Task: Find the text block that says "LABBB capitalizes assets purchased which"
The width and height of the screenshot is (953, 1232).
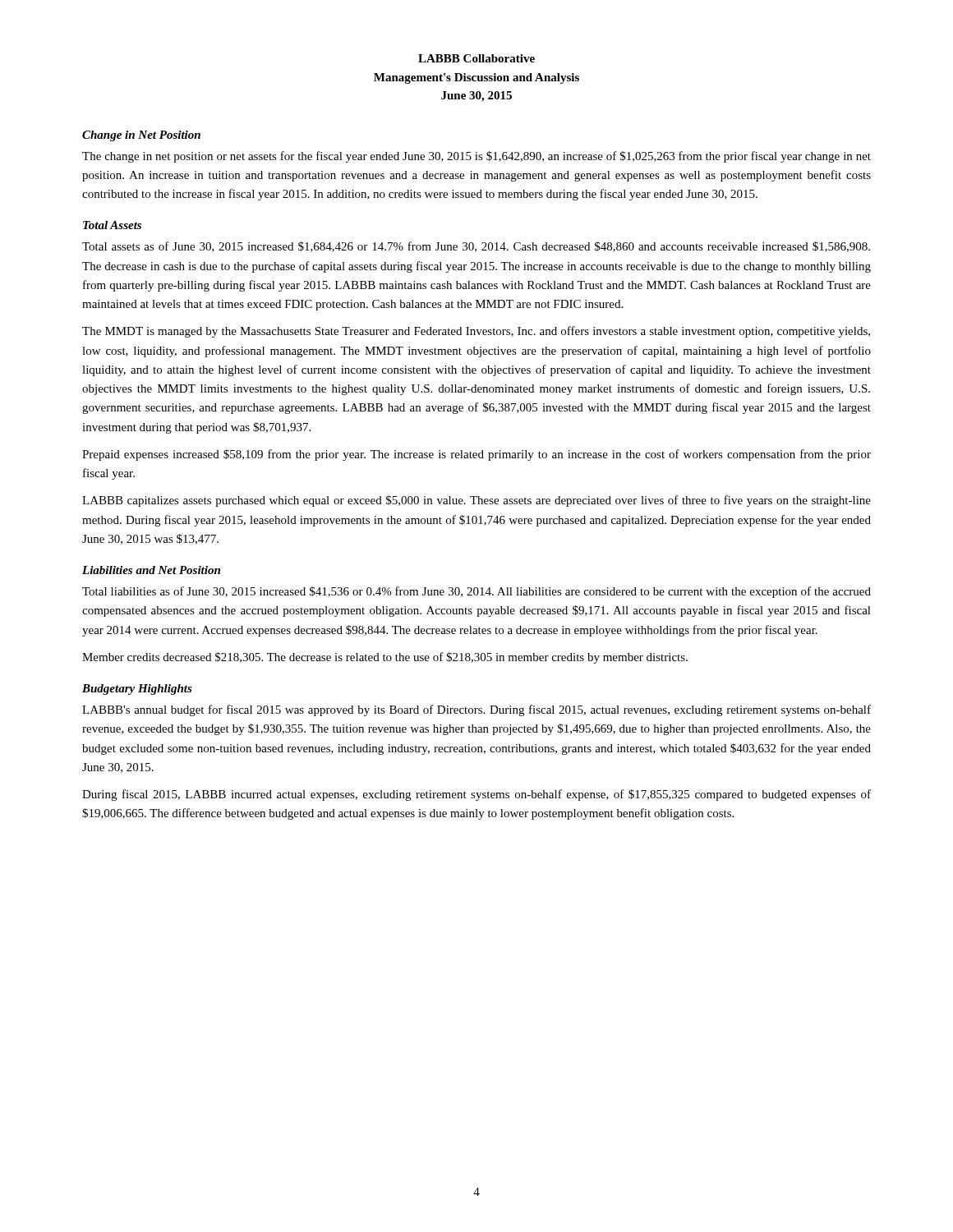Action: pos(476,519)
